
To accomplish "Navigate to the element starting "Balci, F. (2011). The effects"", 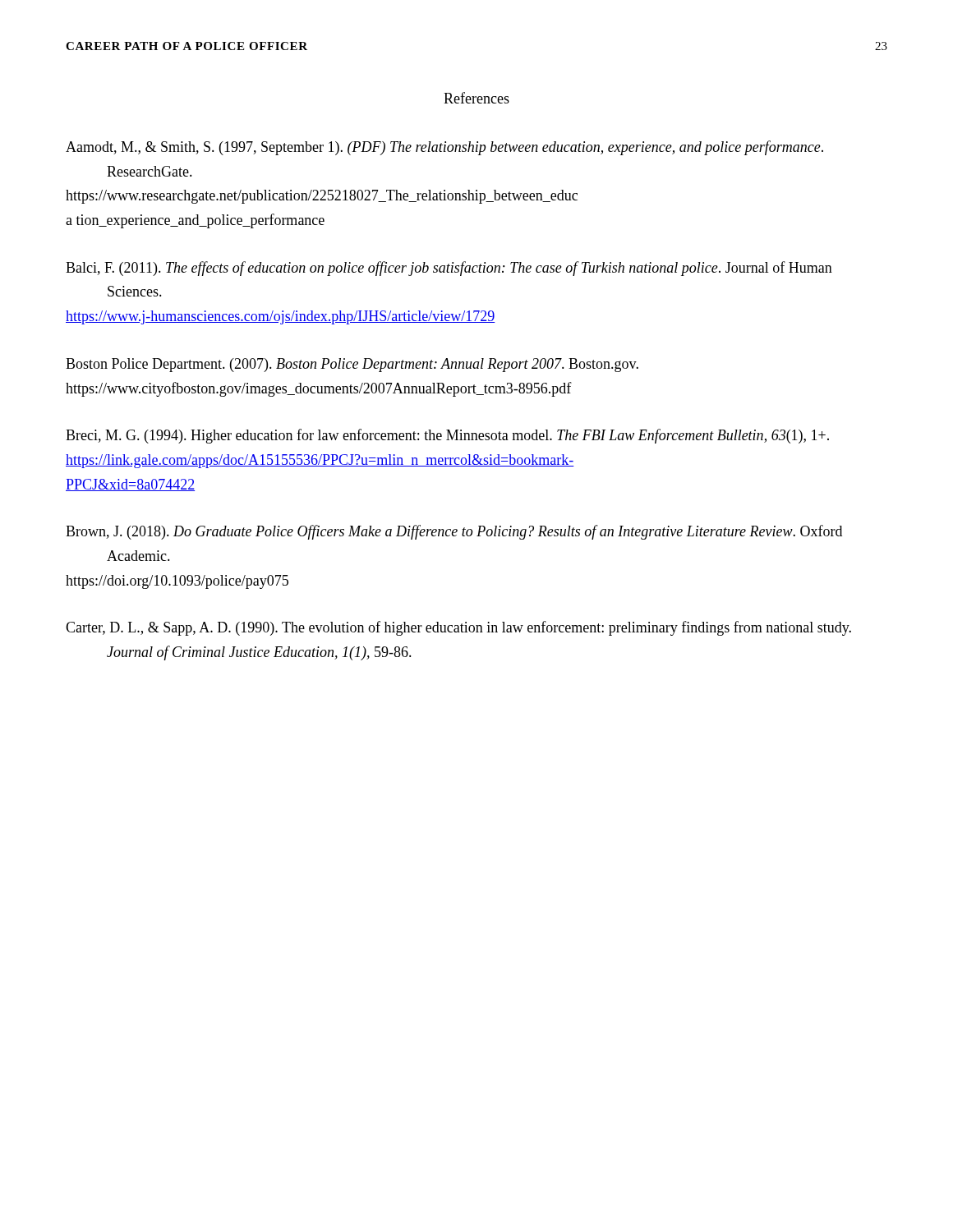I will (449, 269).
